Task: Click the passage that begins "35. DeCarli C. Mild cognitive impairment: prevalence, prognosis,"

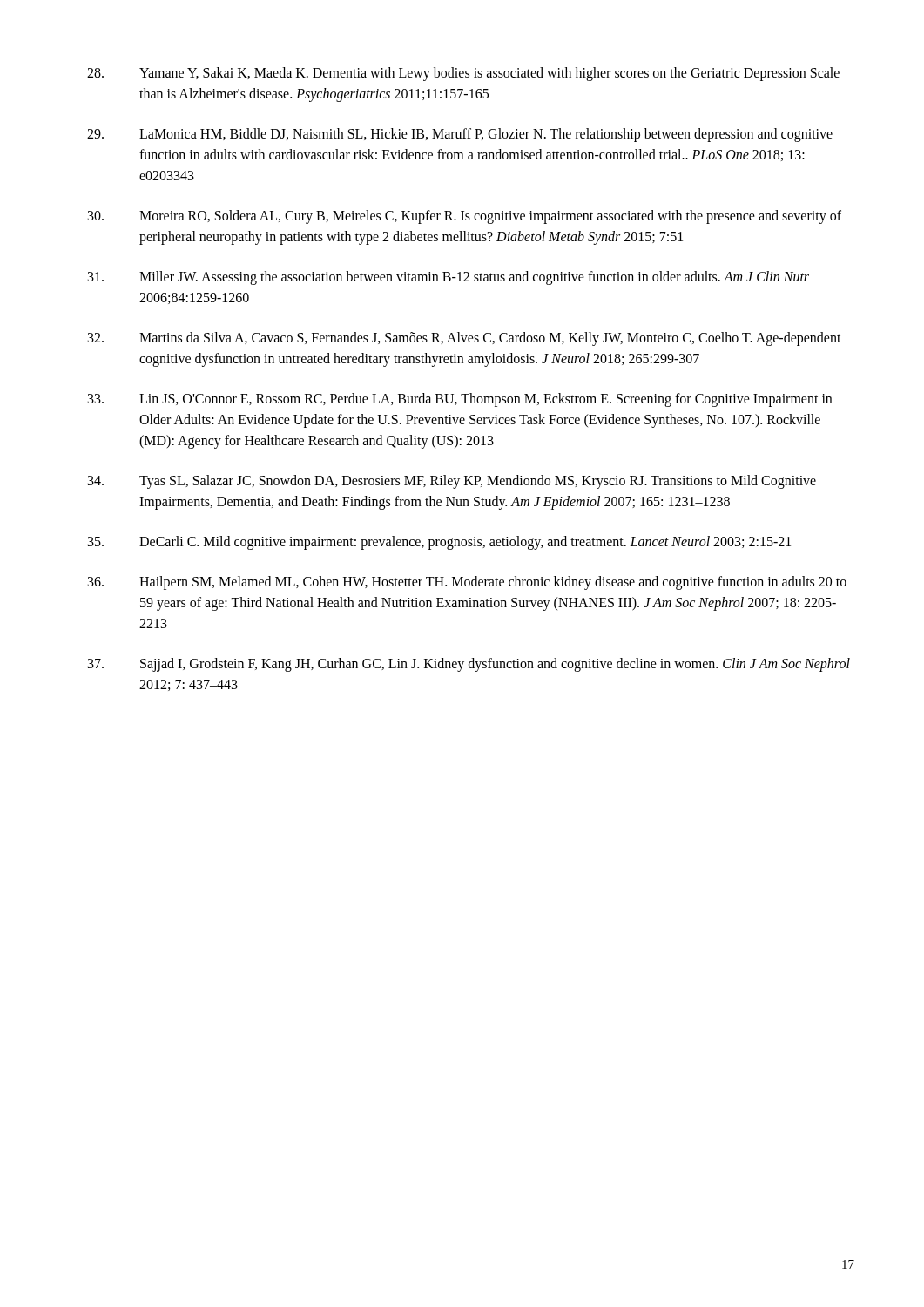Action: point(440,542)
